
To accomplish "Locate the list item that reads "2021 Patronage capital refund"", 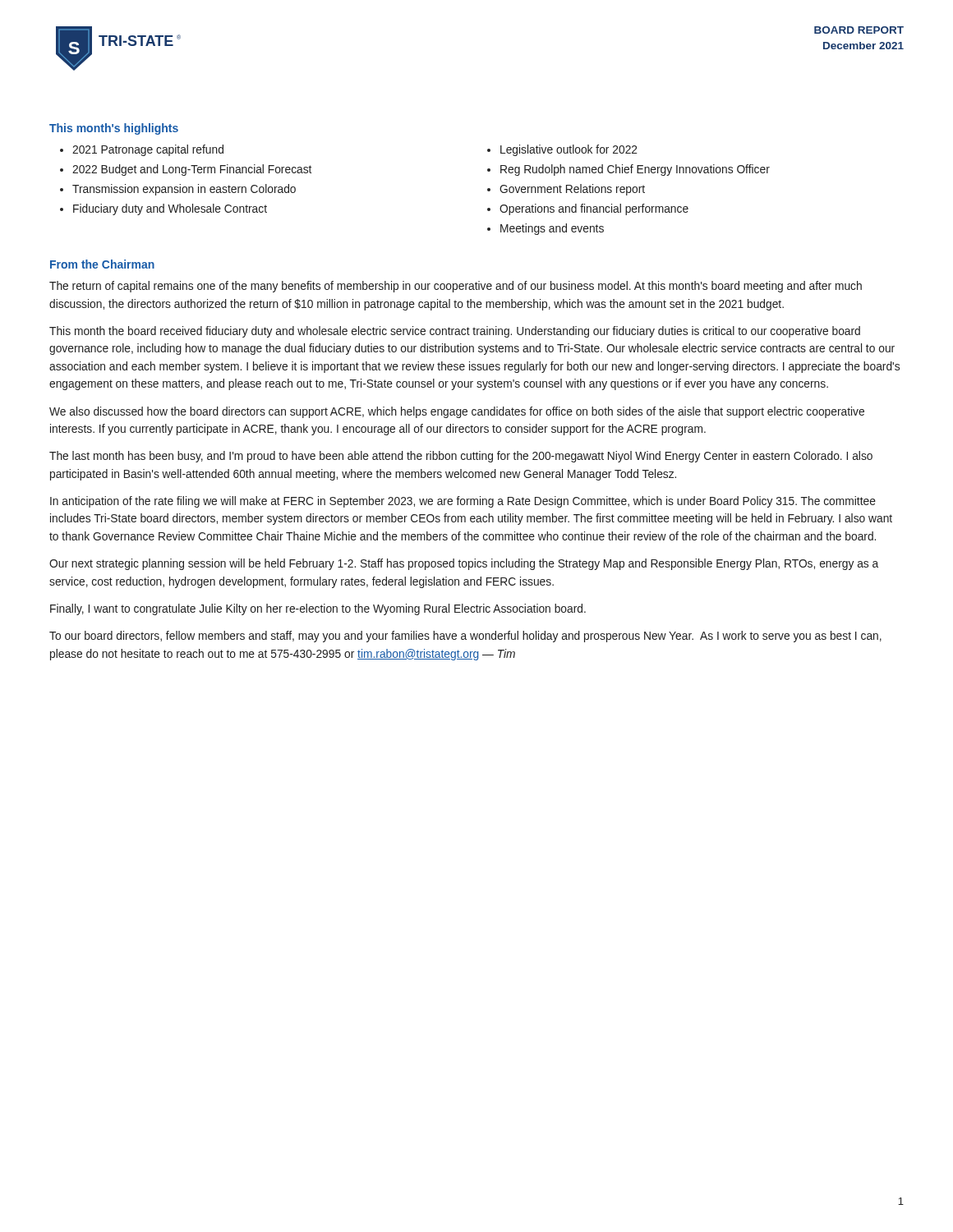I will coord(148,150).
